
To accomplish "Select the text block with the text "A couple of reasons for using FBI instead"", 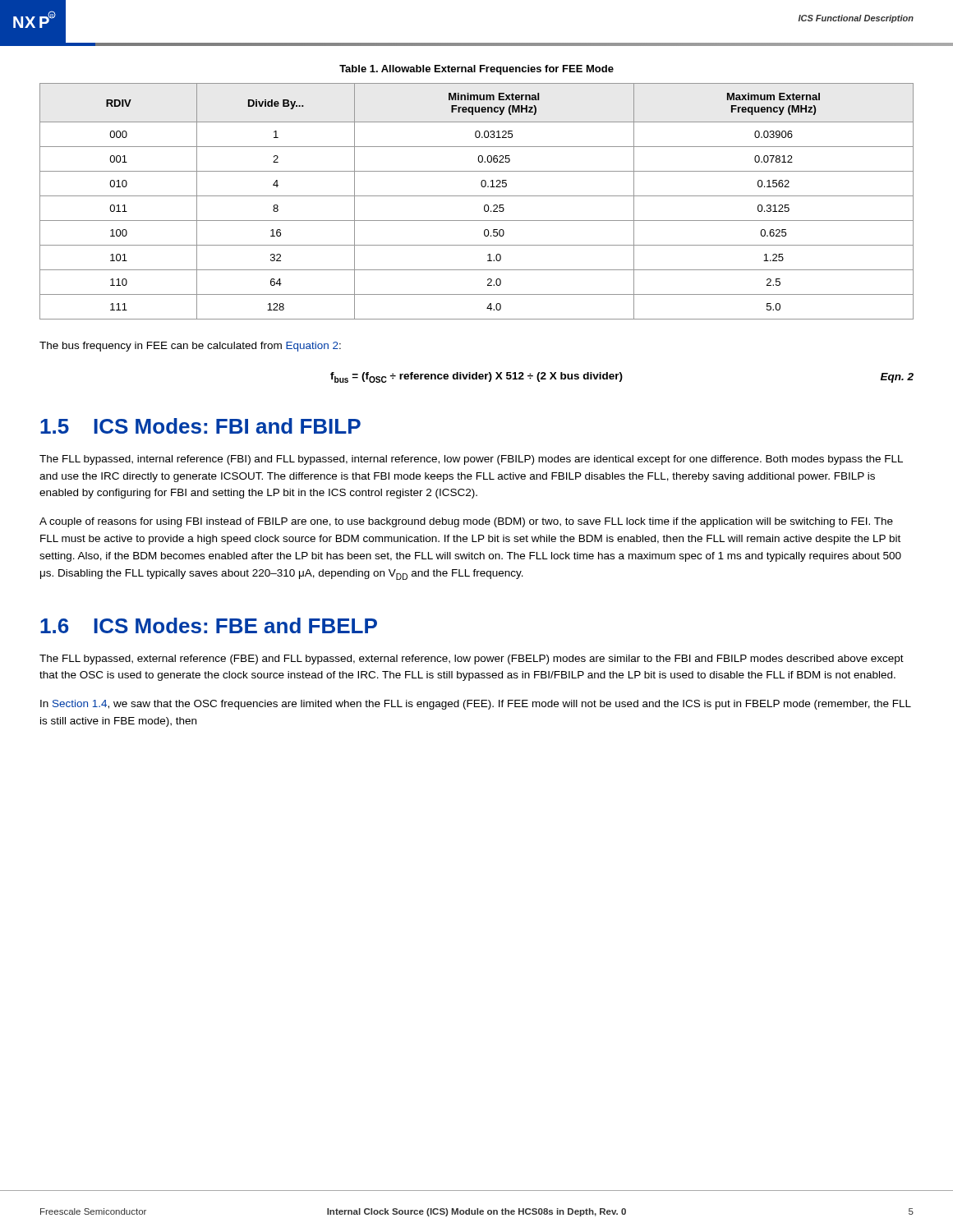I will [x=470, y=548].
